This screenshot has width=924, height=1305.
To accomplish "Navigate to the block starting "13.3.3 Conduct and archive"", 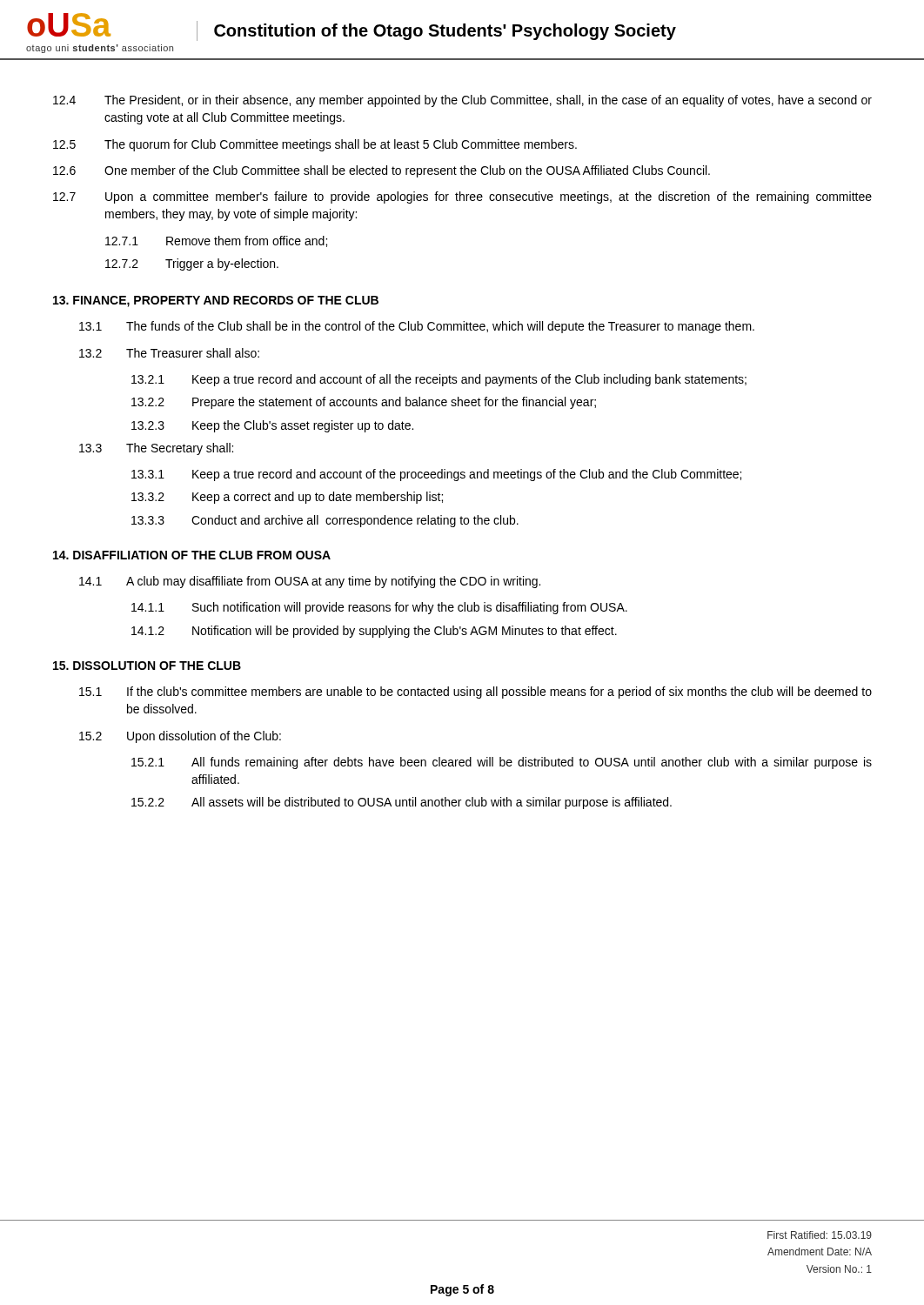I will pos(501,520).
